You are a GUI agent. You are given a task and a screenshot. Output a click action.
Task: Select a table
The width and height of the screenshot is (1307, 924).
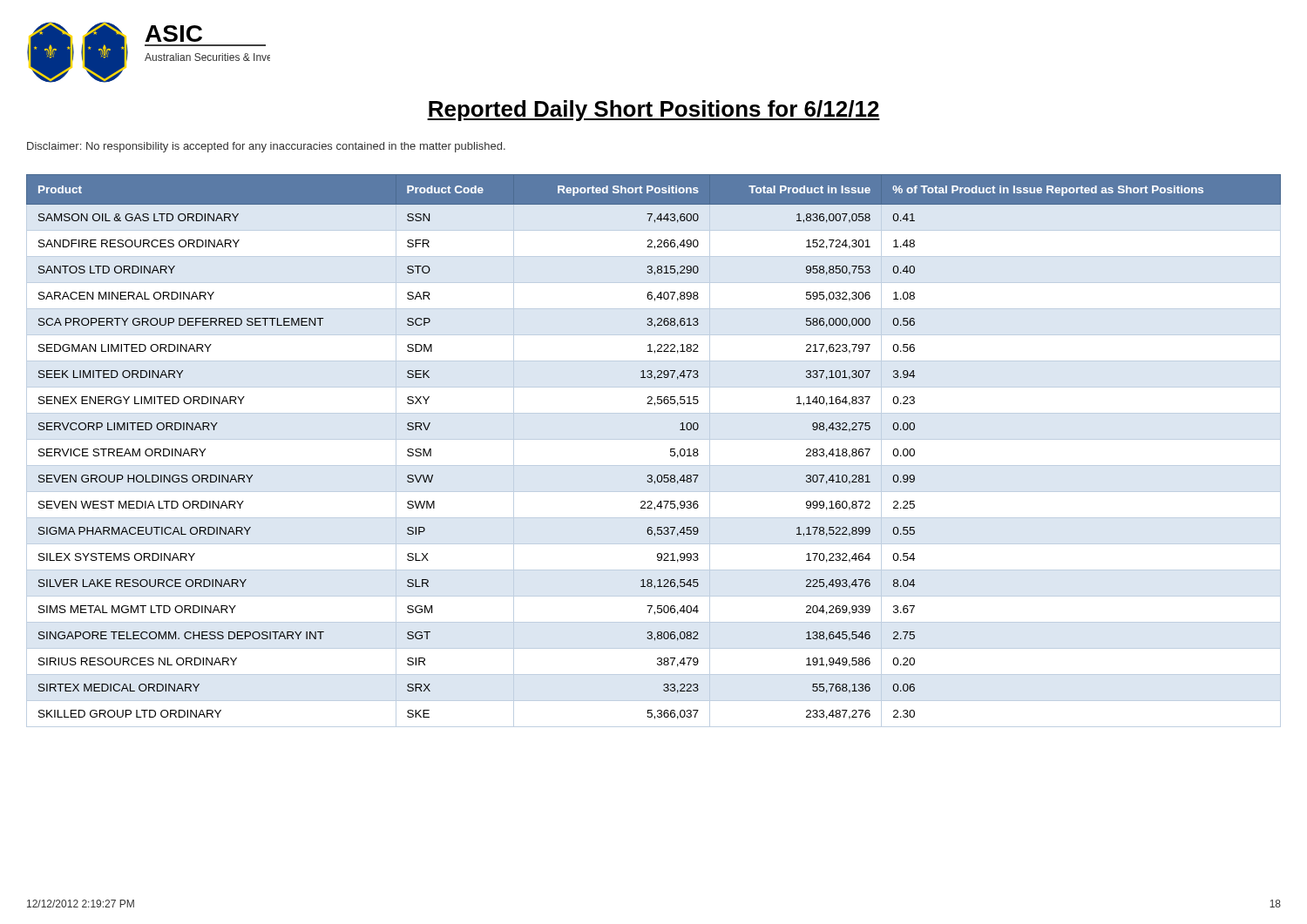point(654,451)
